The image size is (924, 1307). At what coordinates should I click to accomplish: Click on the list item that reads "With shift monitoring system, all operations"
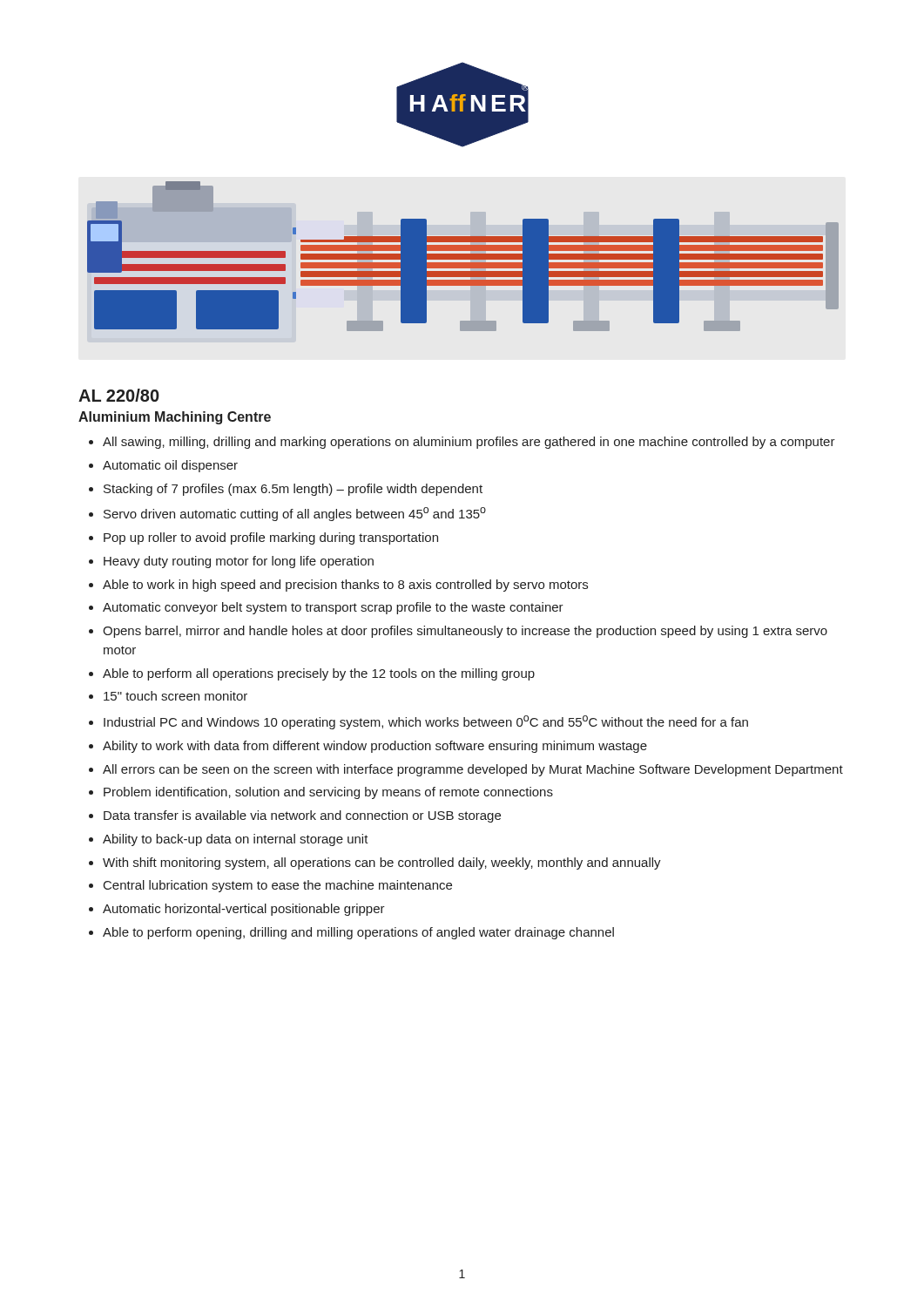click(382, 862)
